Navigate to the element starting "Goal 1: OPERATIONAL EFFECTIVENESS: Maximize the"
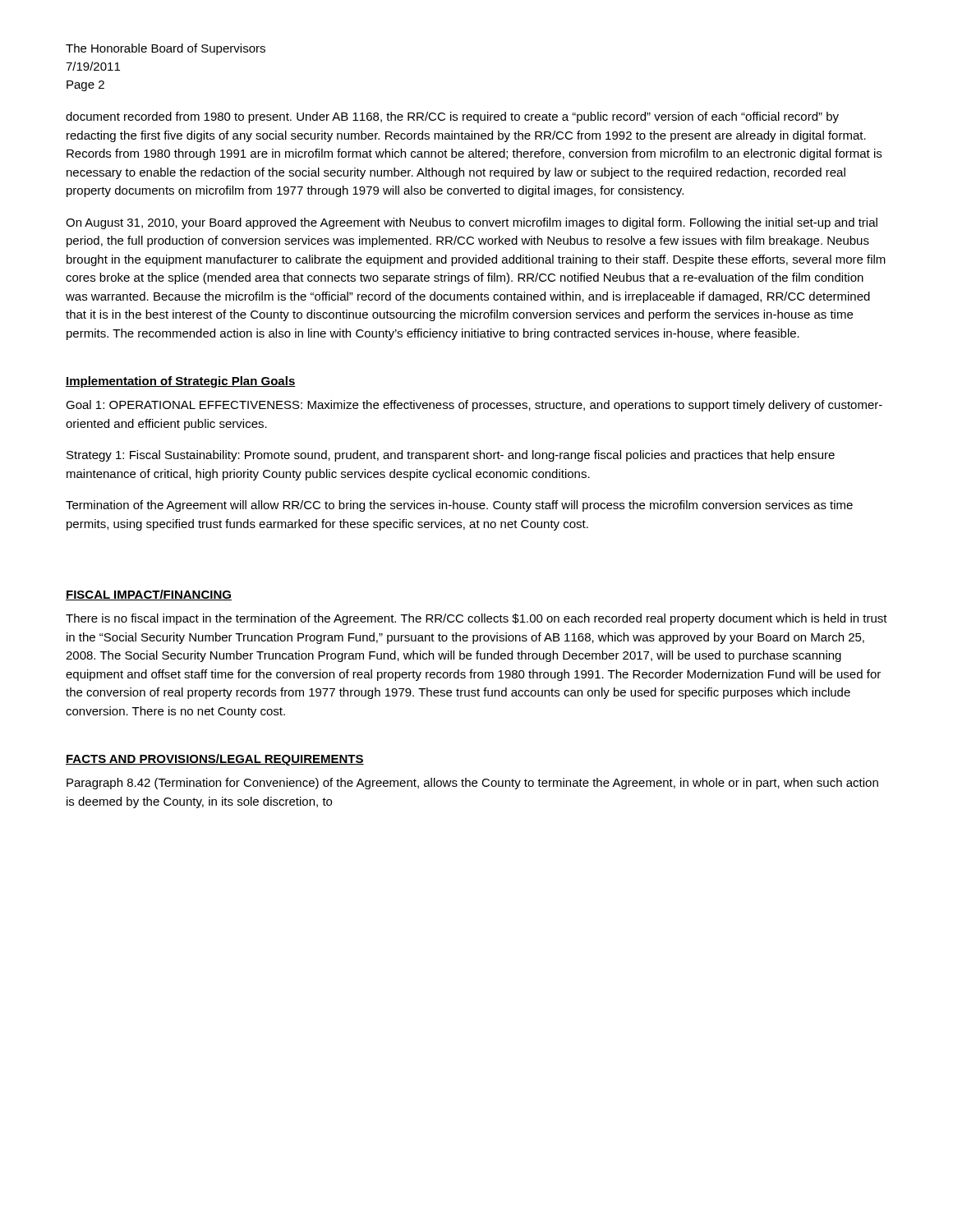The image size is (953, 1232). click(474, 414)
